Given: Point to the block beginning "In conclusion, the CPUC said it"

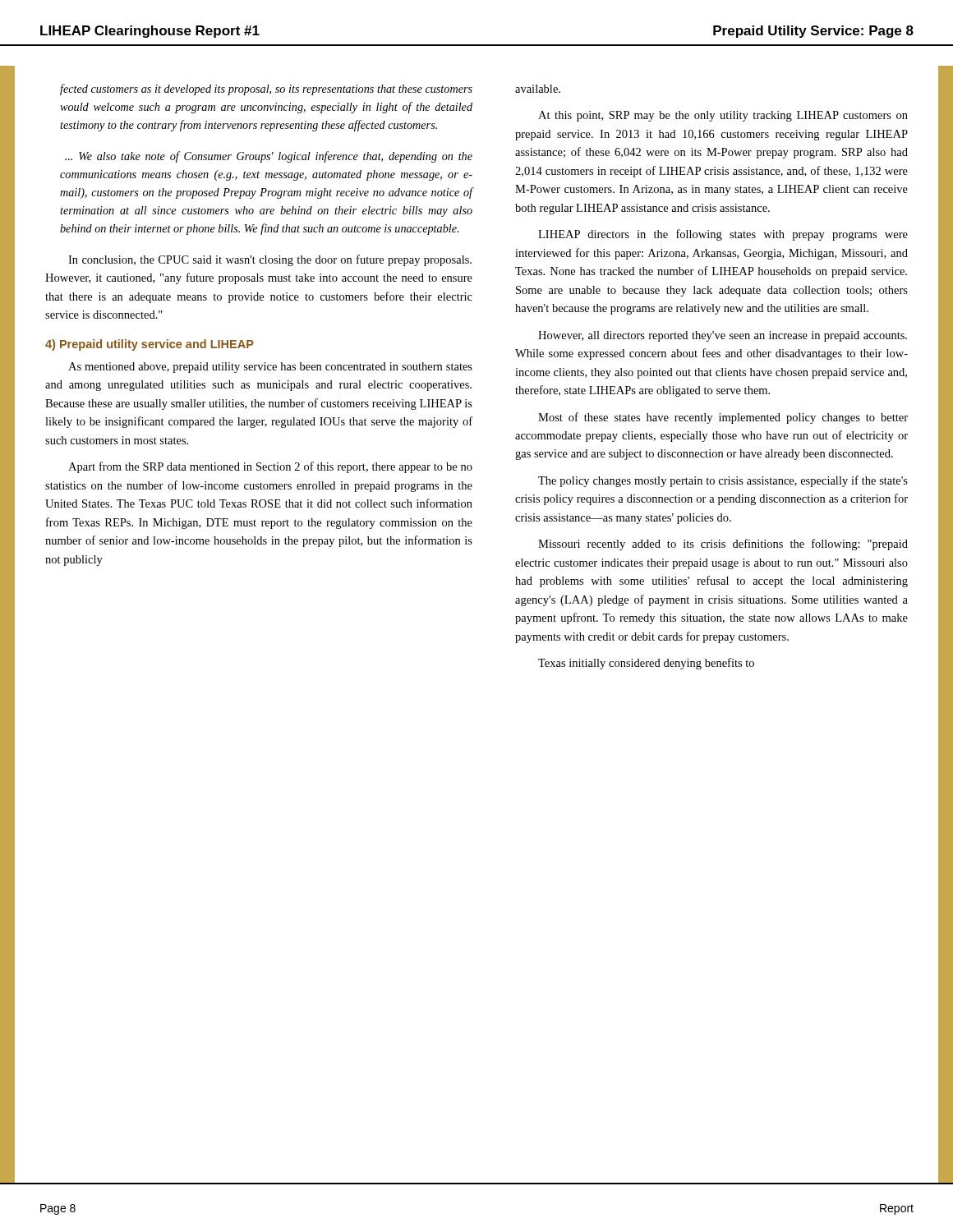Looking at the screenshot, I should [x=259, y=287].
